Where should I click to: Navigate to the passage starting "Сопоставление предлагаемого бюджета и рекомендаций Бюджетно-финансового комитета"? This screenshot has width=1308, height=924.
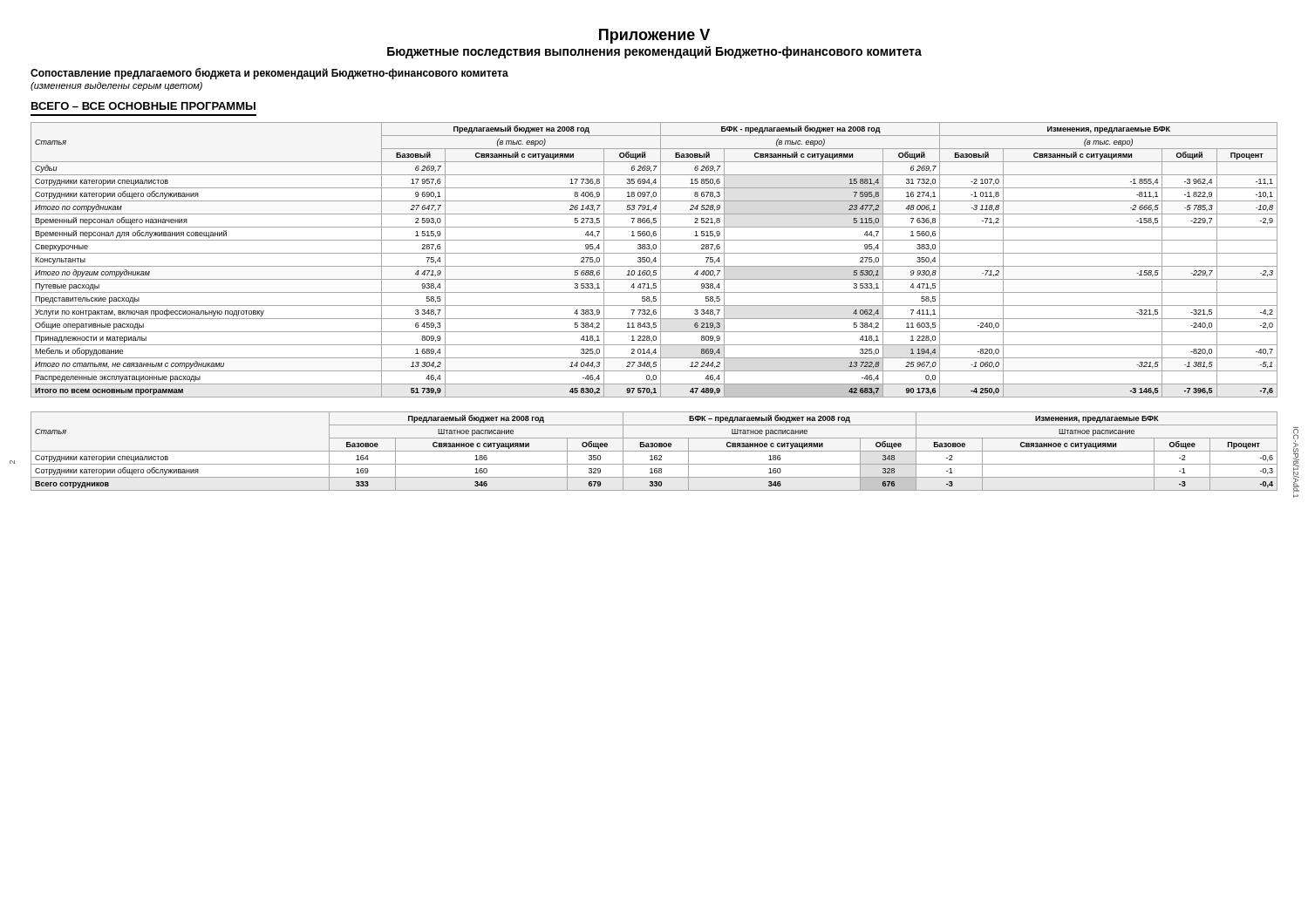click(x=269, y=73)
